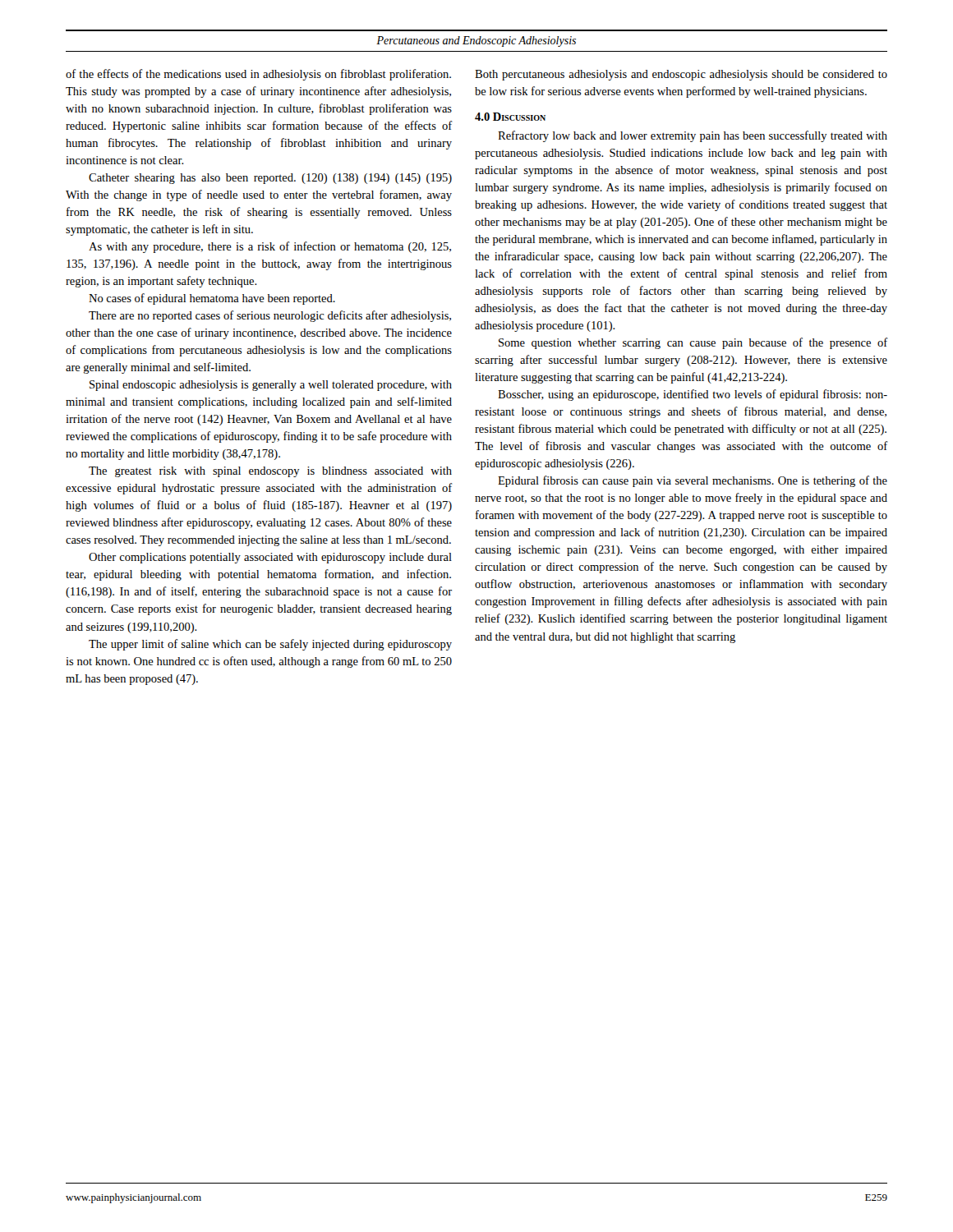Viewport: 953px width, 1232px height.
Task: Click the passage that begins "There are no reported cases of serious neurologic"
Action: point(259,342)
